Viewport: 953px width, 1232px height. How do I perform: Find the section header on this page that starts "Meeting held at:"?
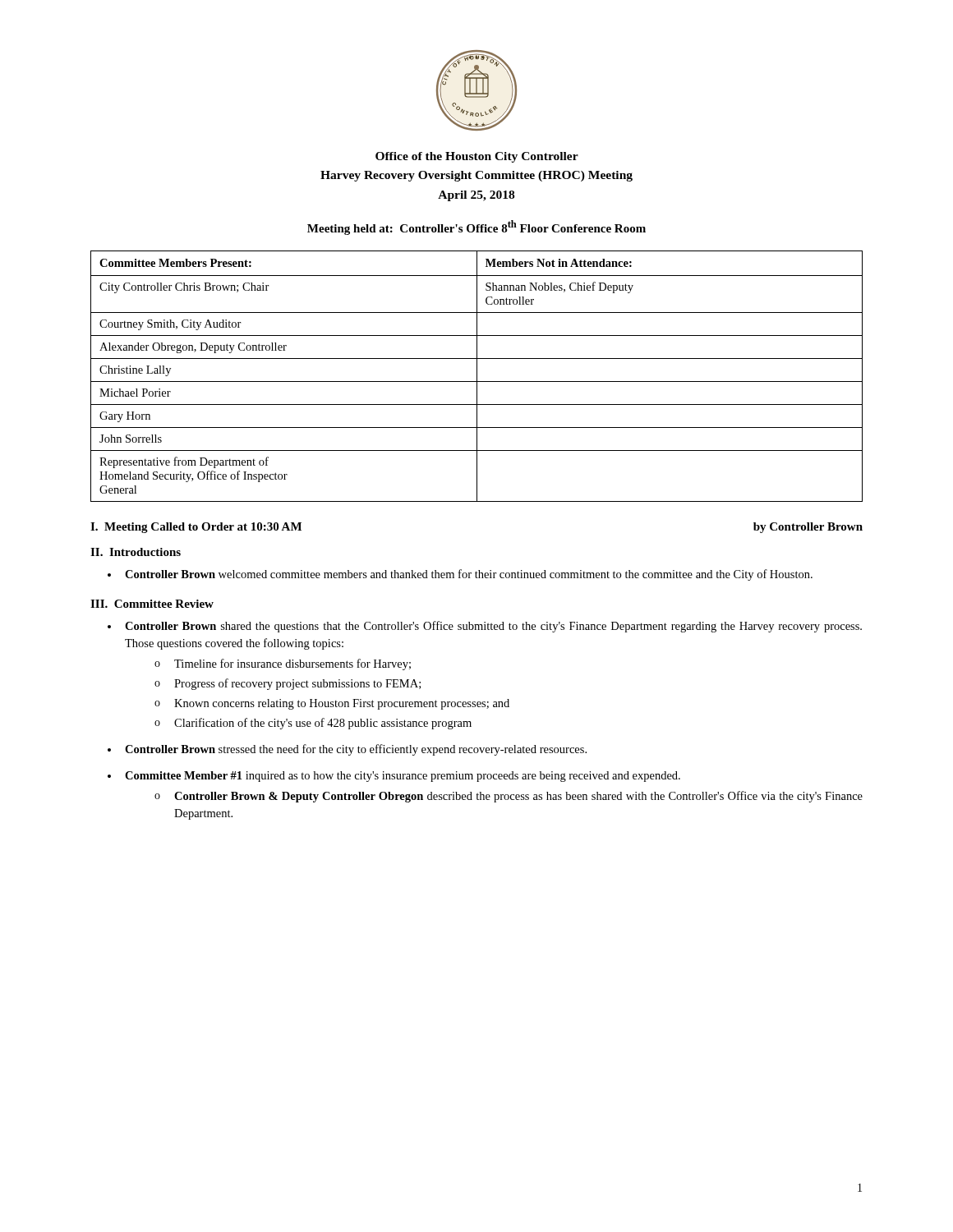pos(476,227)
